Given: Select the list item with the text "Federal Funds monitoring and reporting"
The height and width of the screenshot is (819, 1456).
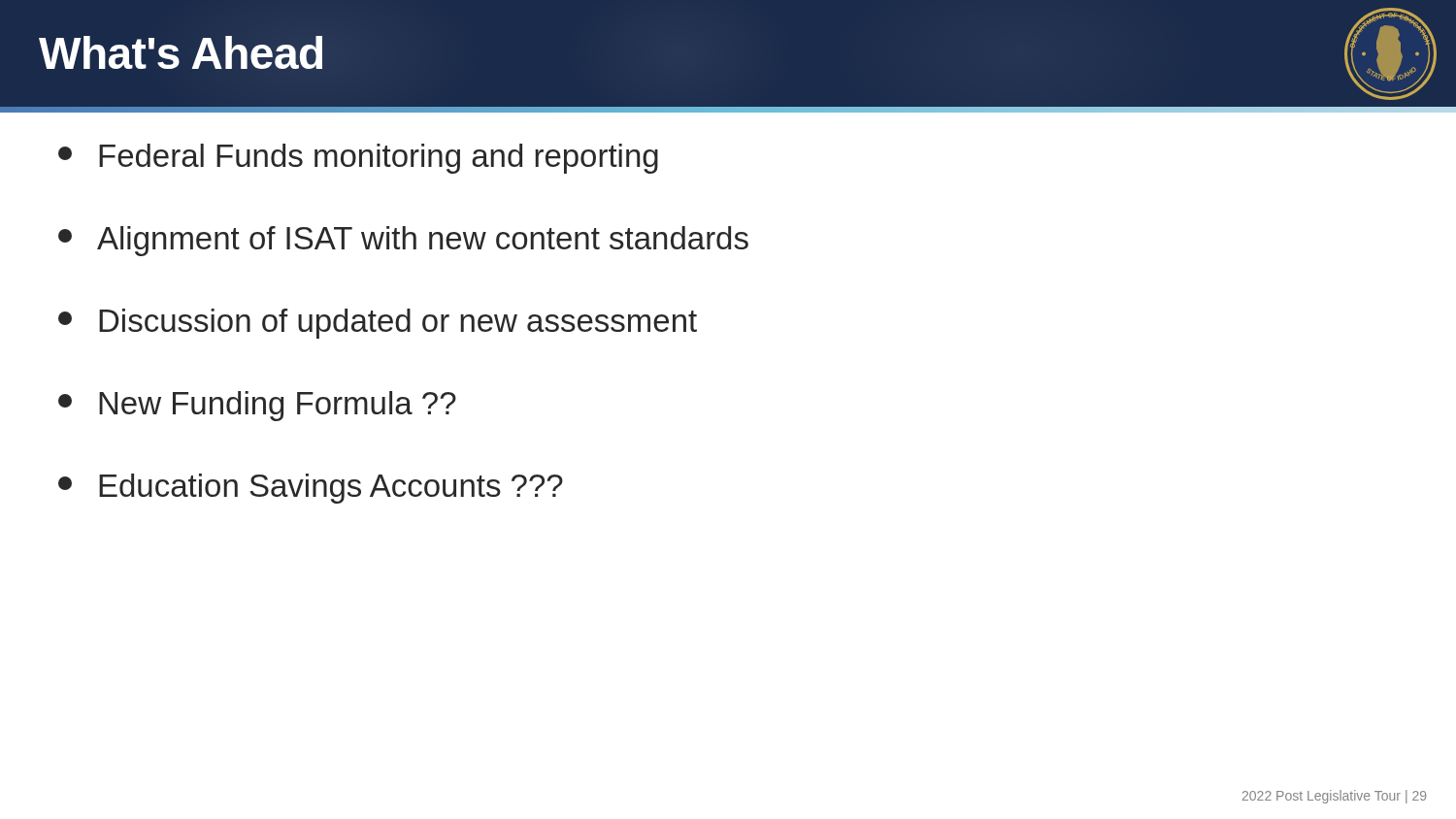Looking at the screenshot, I should (359, 157).
